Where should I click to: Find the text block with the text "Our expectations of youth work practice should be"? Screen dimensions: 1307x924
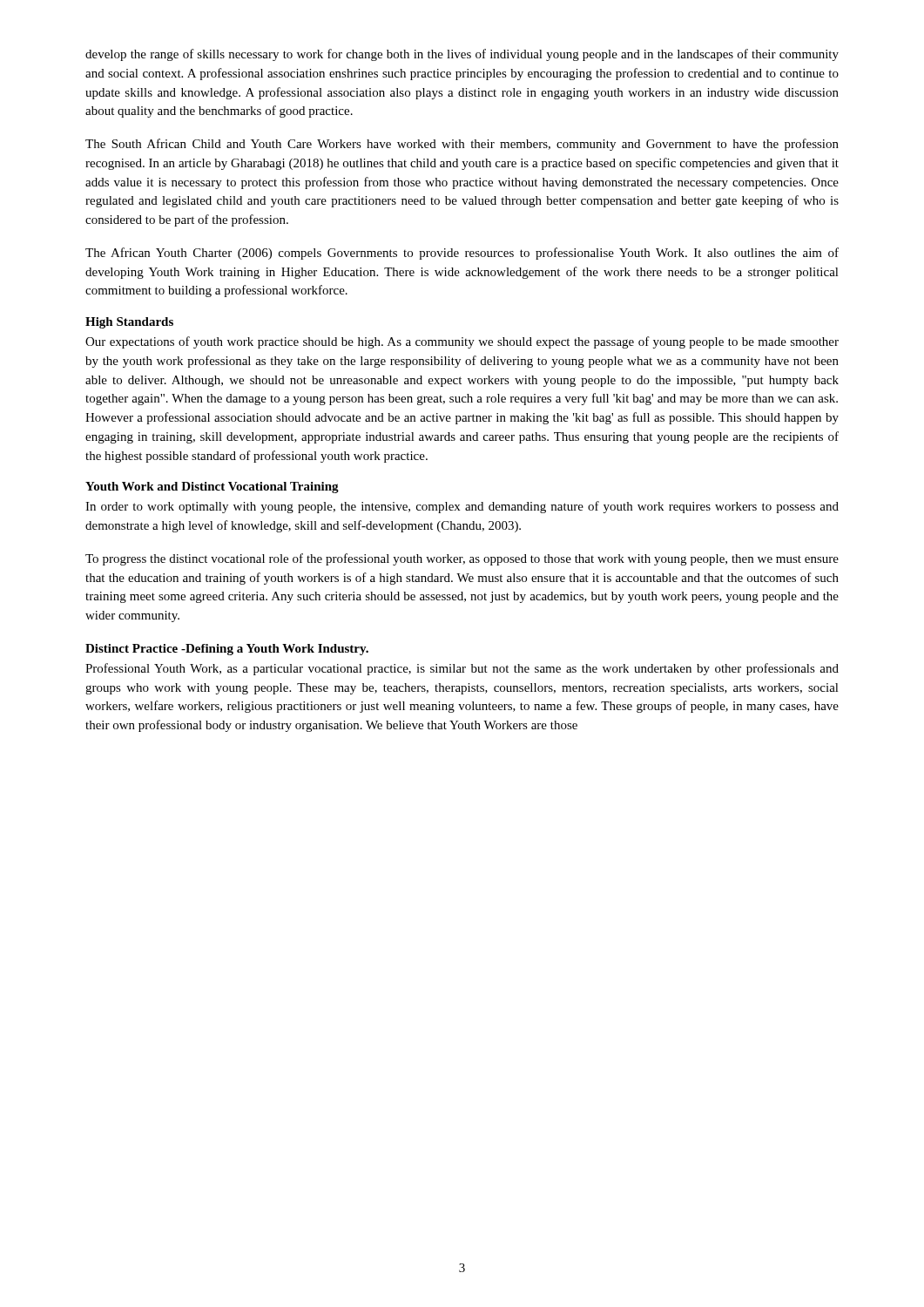coord(462,398)
